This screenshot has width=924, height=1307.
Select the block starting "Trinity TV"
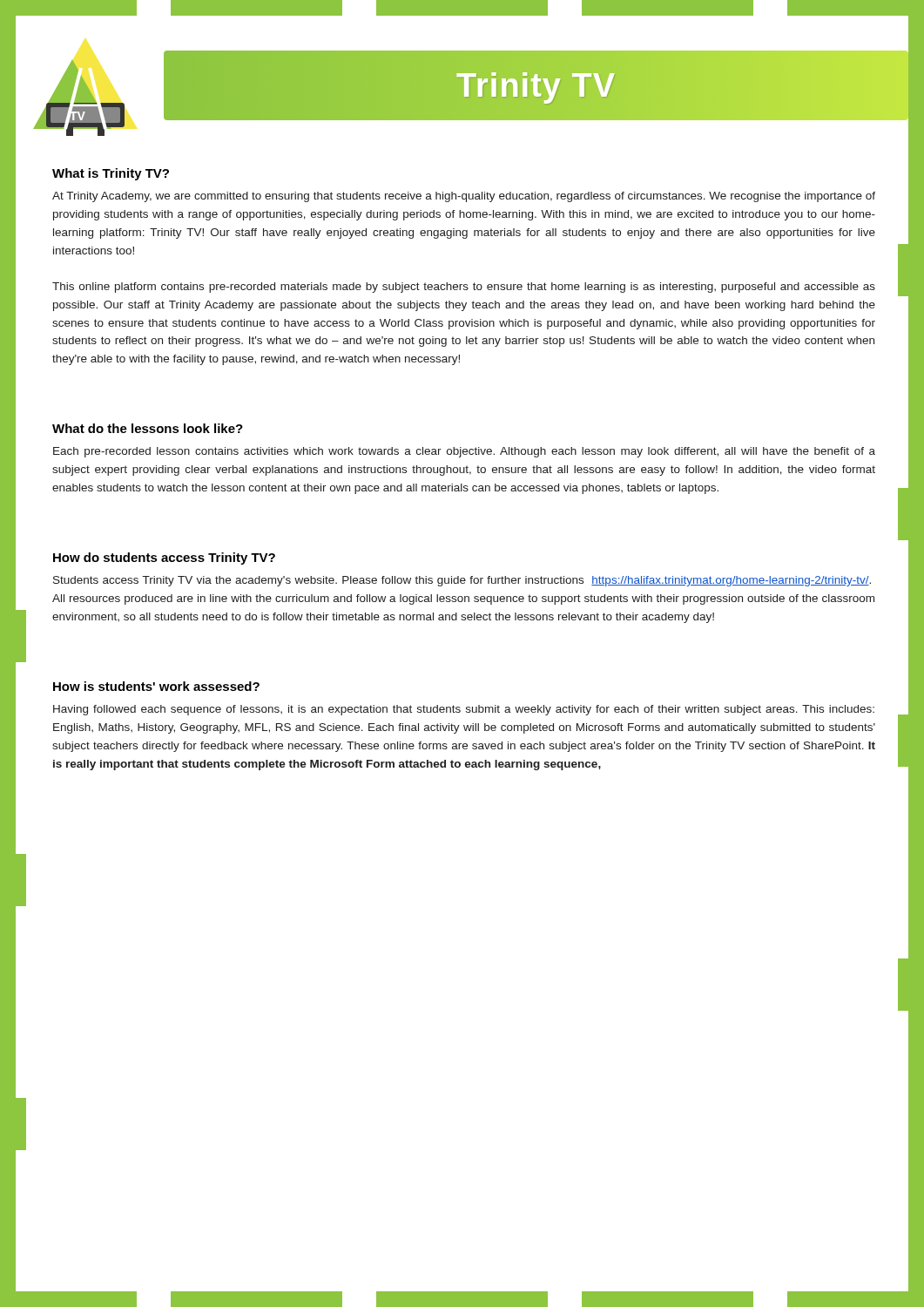(536, 85)
